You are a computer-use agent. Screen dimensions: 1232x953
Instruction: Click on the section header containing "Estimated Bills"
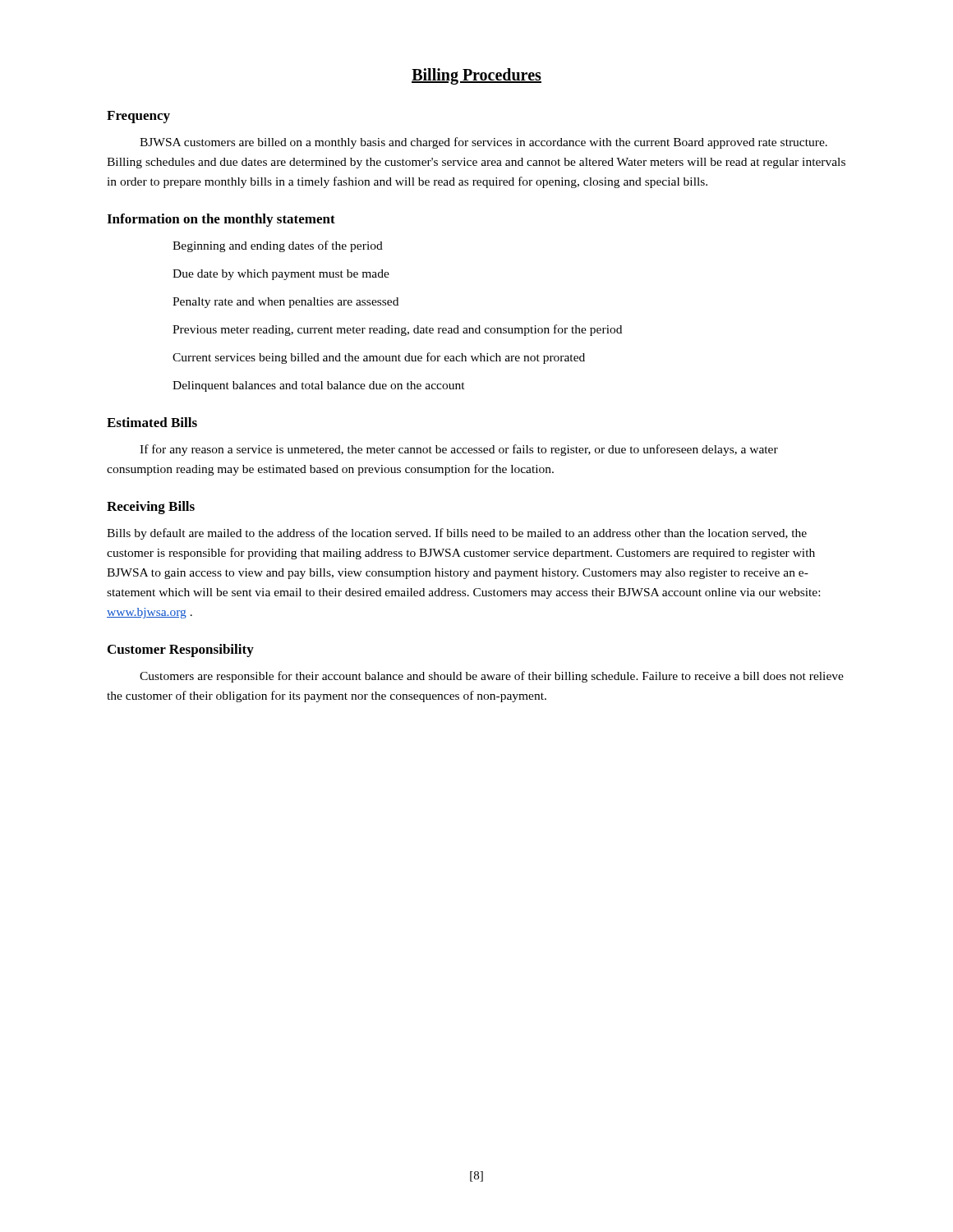[x=152, y=423]
